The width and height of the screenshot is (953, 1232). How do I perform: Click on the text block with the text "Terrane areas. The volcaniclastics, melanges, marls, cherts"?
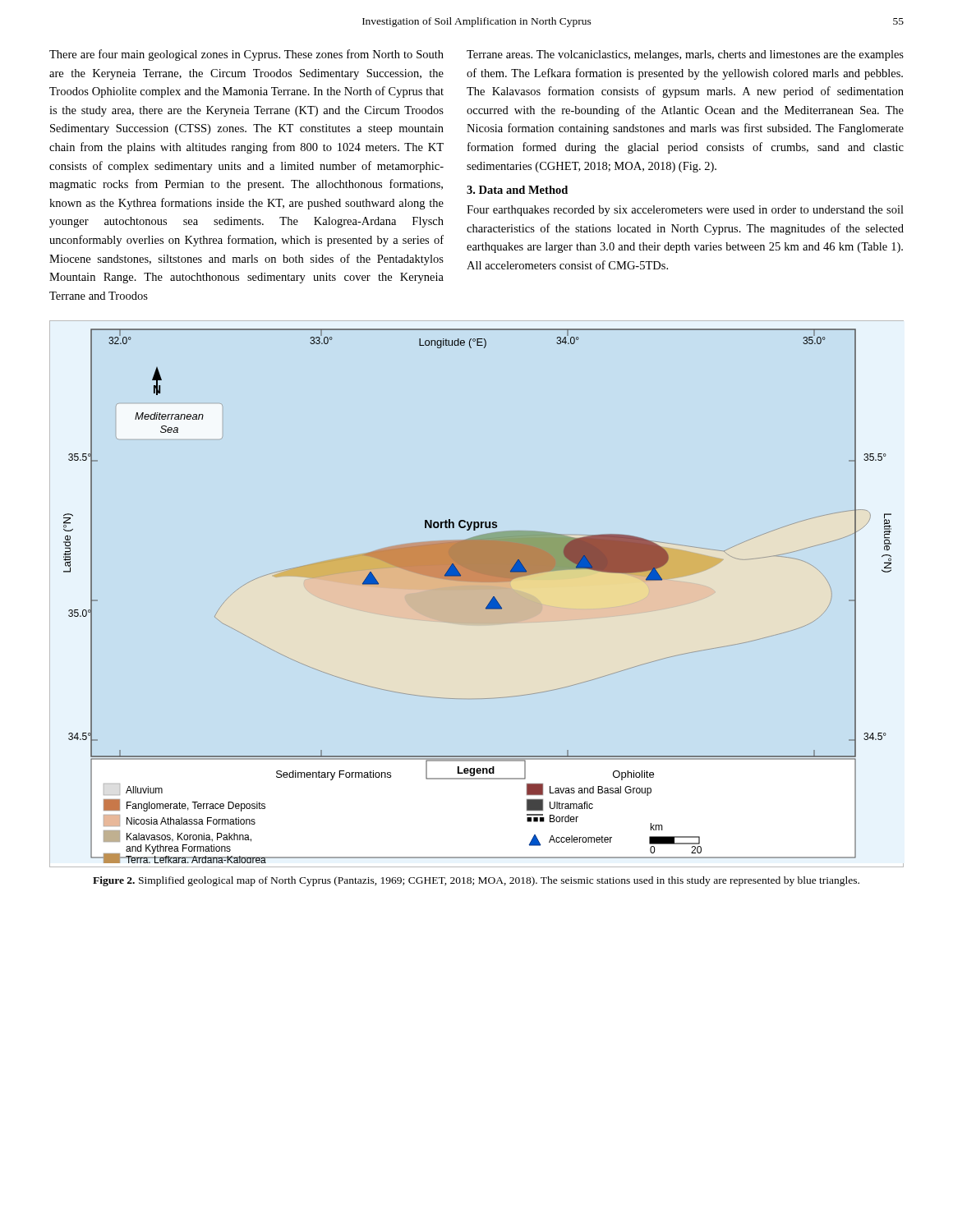point(685,110)
